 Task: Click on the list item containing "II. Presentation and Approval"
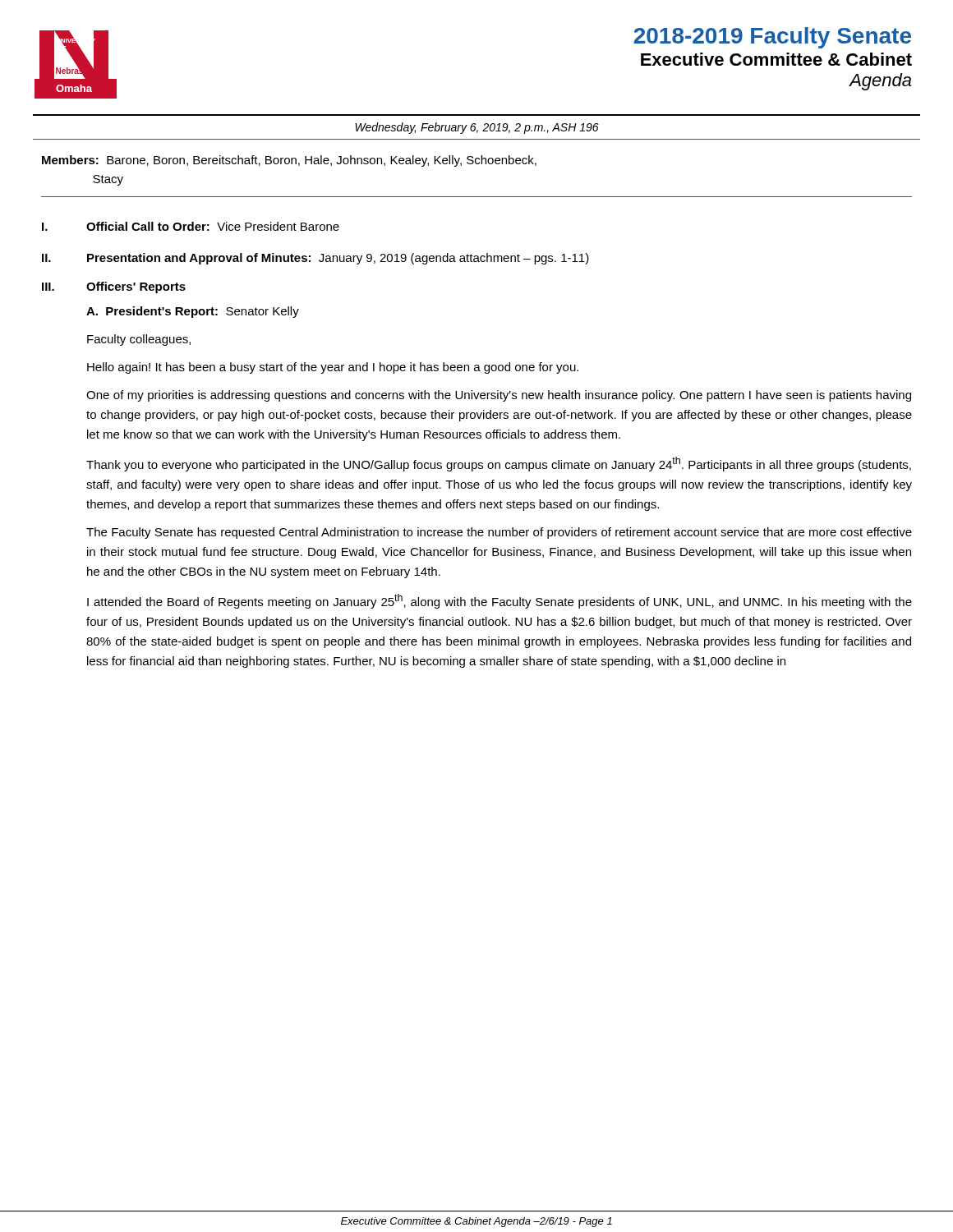[x=476, y=258]
